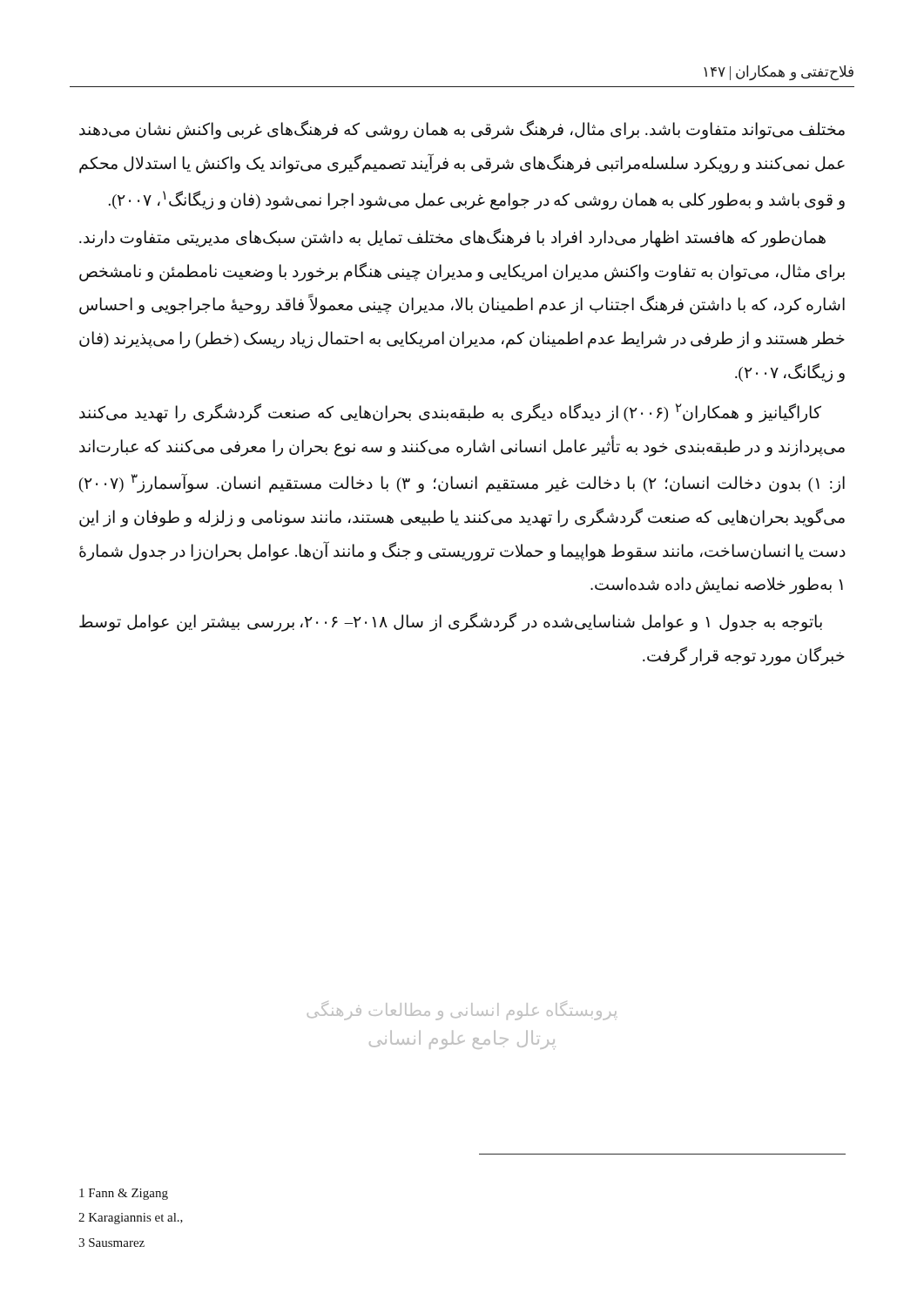Where does it say "2 Karagiannis et al.,"?
Viewport: 924px width, 1307px height.
(131, 1217)
